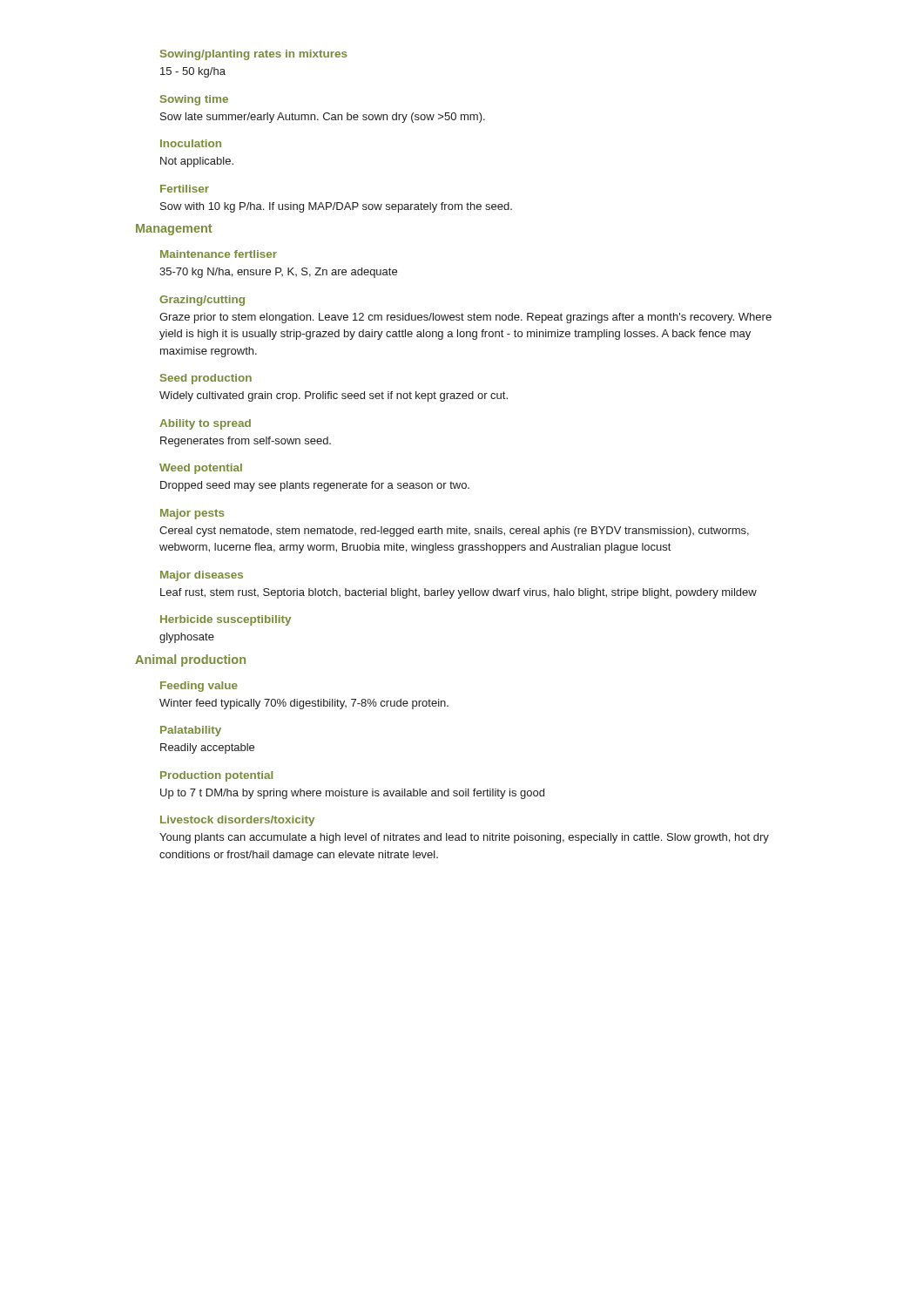Click the passage that begins "35-70 kg N/ha, ensure"
This screenshot has height=1307, width=924.
tap(279, 271)
